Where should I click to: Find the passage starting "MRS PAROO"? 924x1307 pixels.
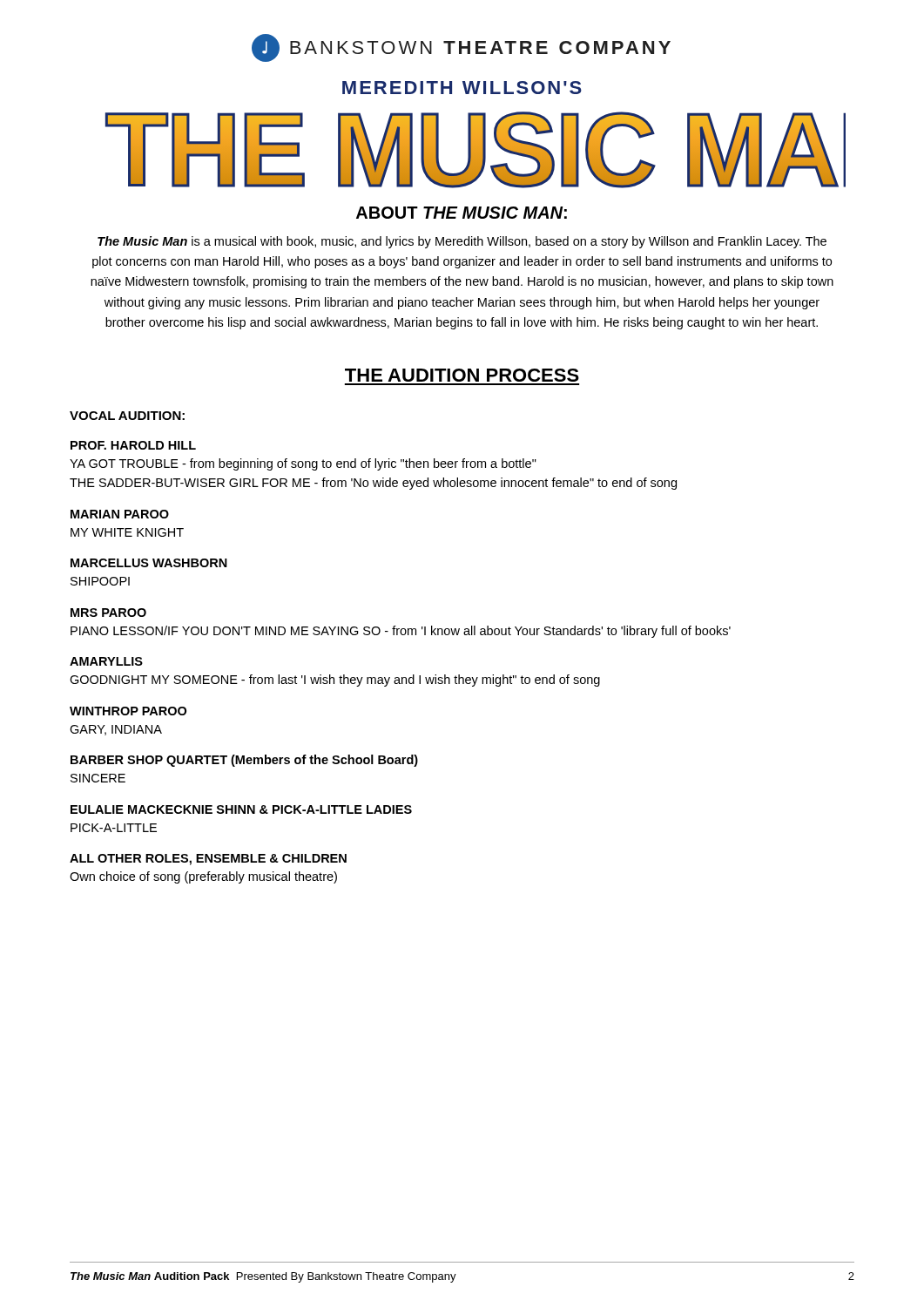click(x=108, y=612)
